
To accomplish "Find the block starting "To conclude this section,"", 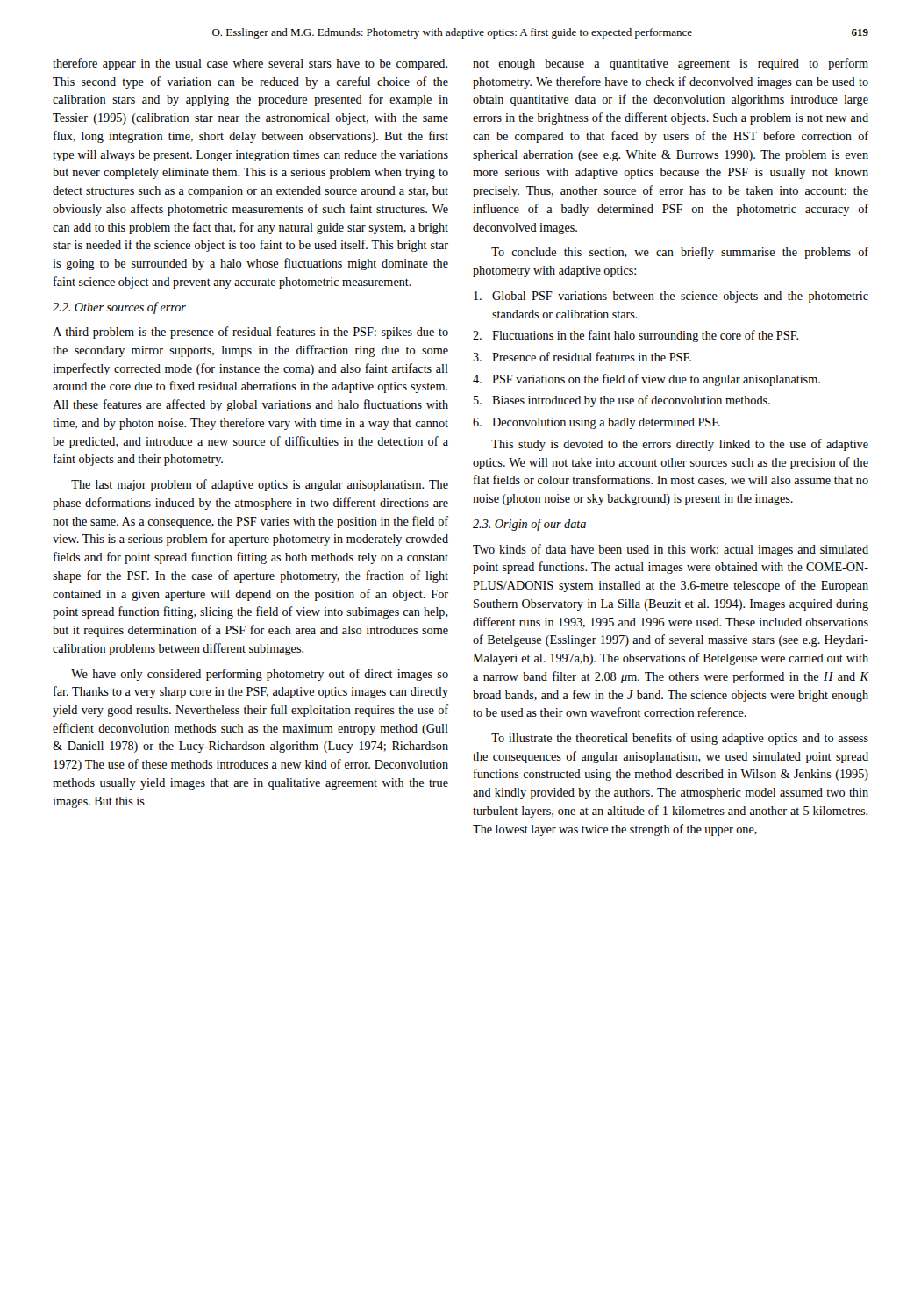I will 671,261.
